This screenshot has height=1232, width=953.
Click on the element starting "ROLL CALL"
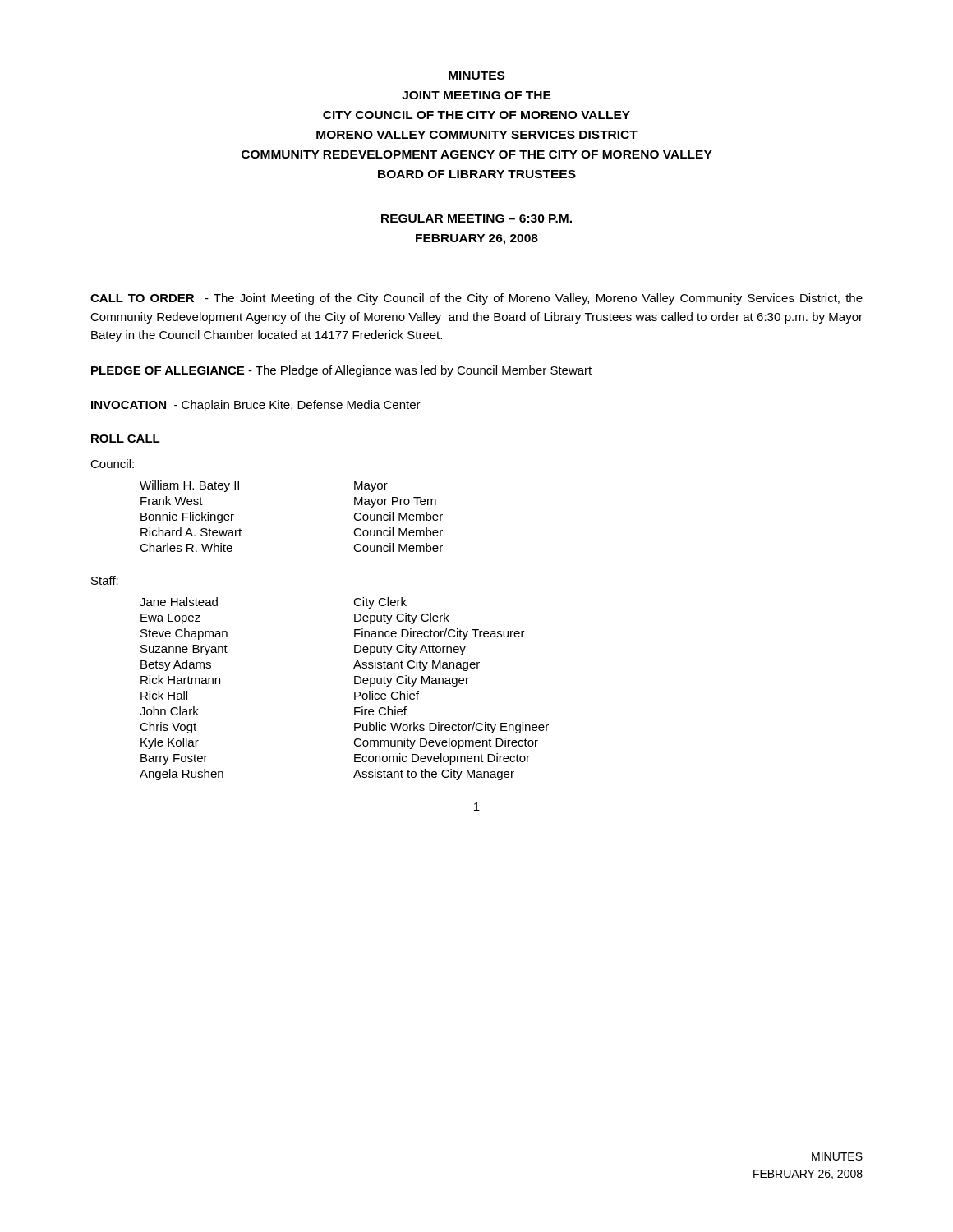[125, 438]
